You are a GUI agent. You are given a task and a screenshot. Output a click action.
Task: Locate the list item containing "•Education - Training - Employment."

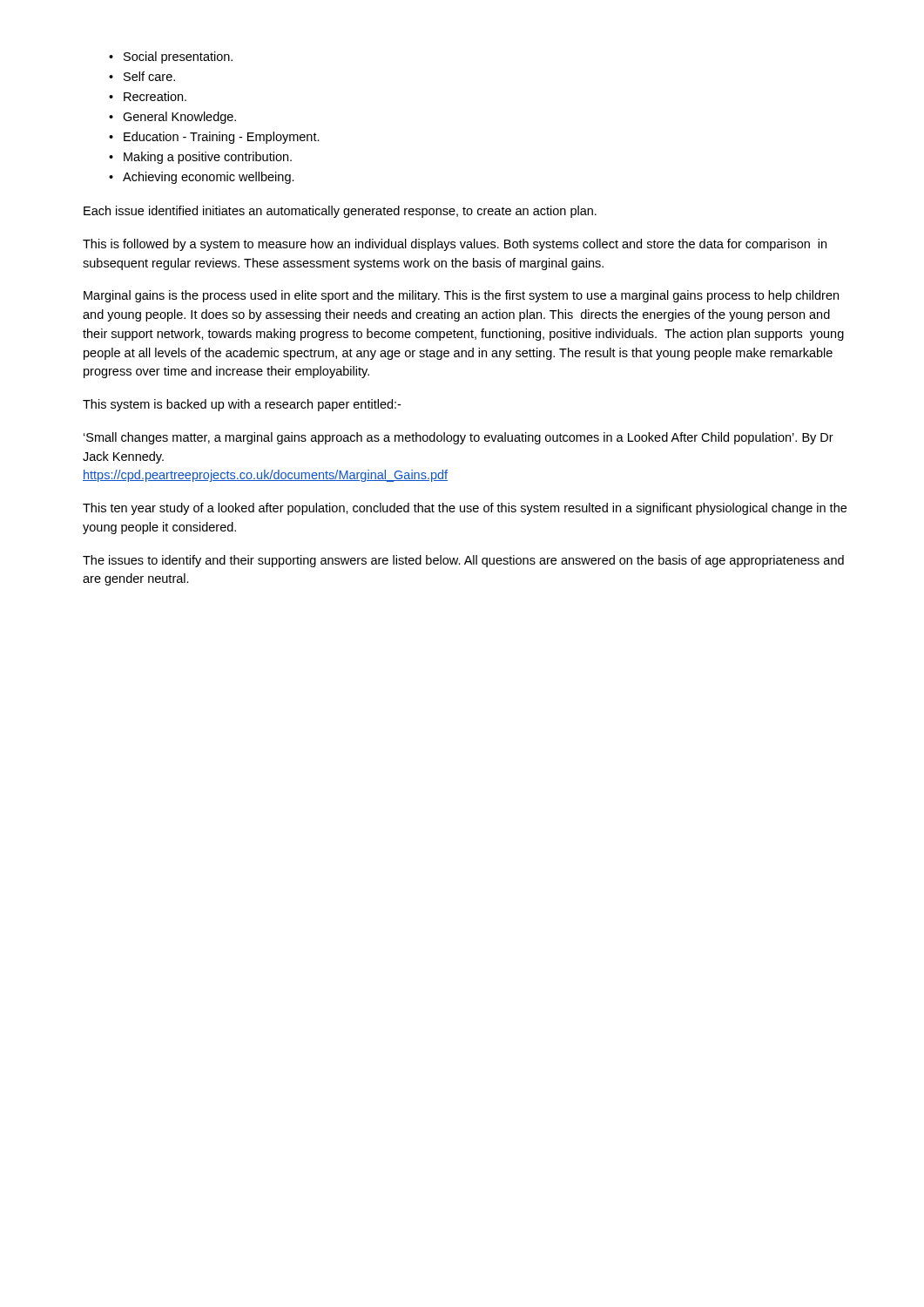214,137
